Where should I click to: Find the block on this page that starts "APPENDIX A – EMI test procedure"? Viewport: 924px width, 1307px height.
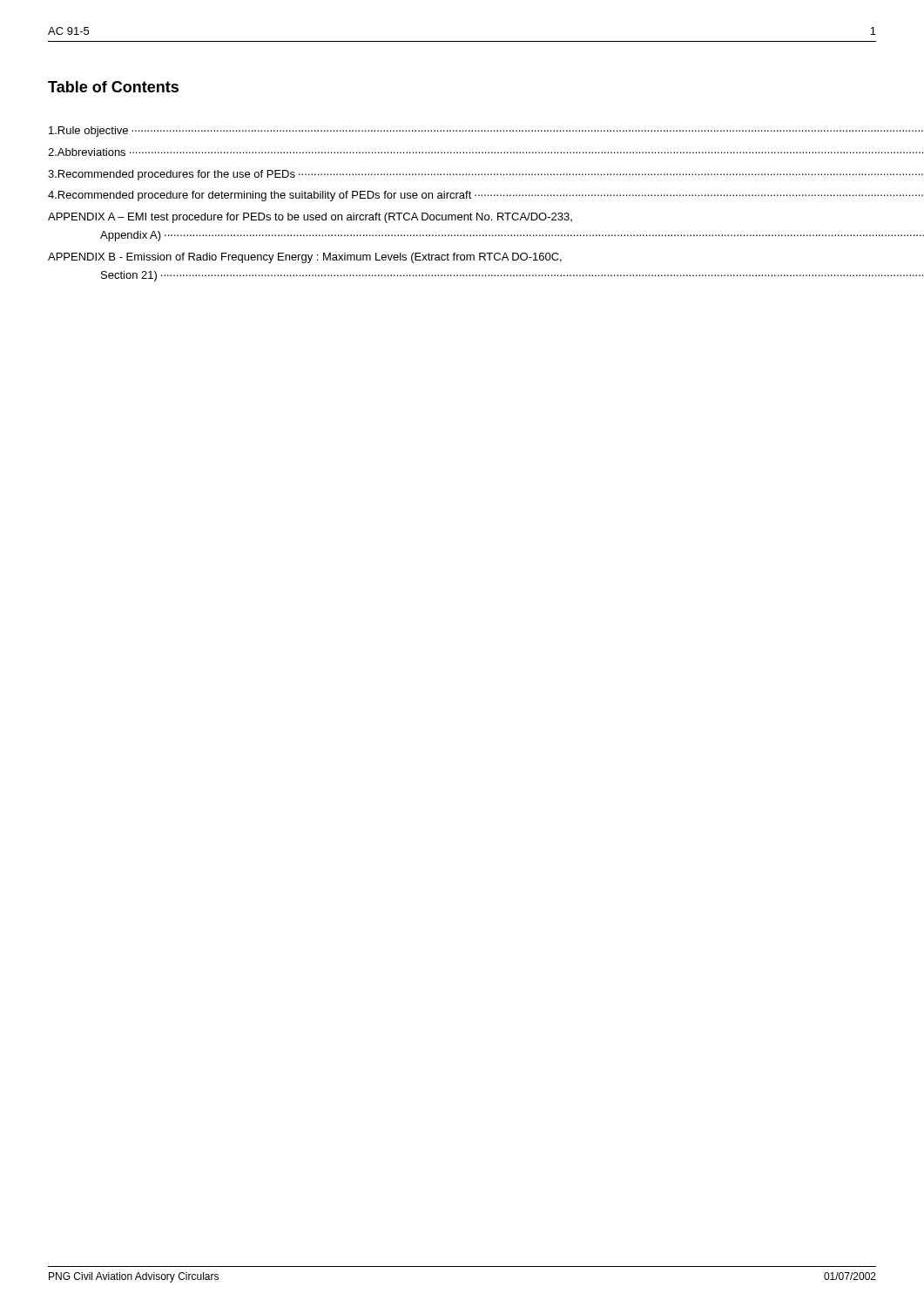486,227
